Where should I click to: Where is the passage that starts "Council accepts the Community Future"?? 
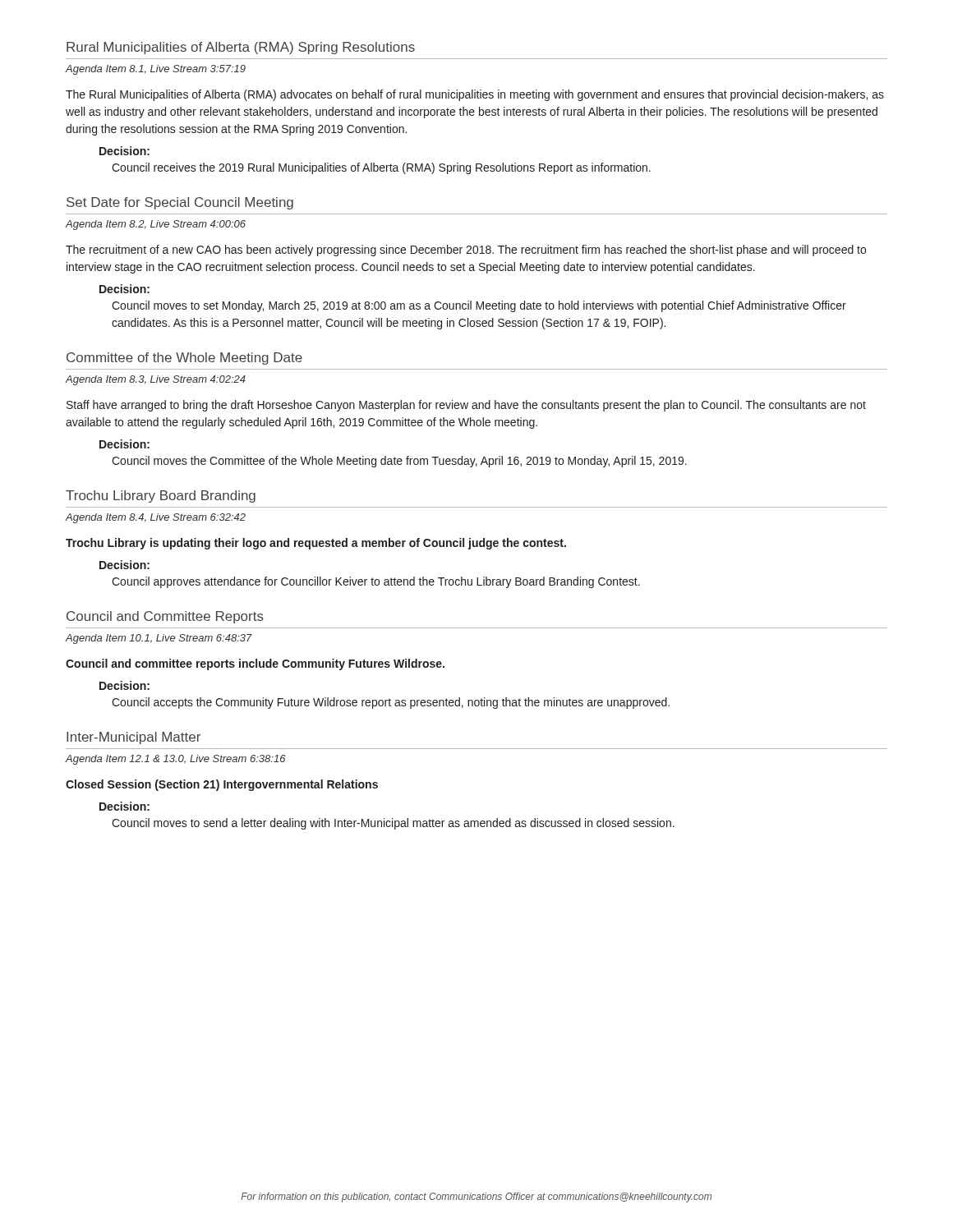pyautogui.click(x=499, y=703)
